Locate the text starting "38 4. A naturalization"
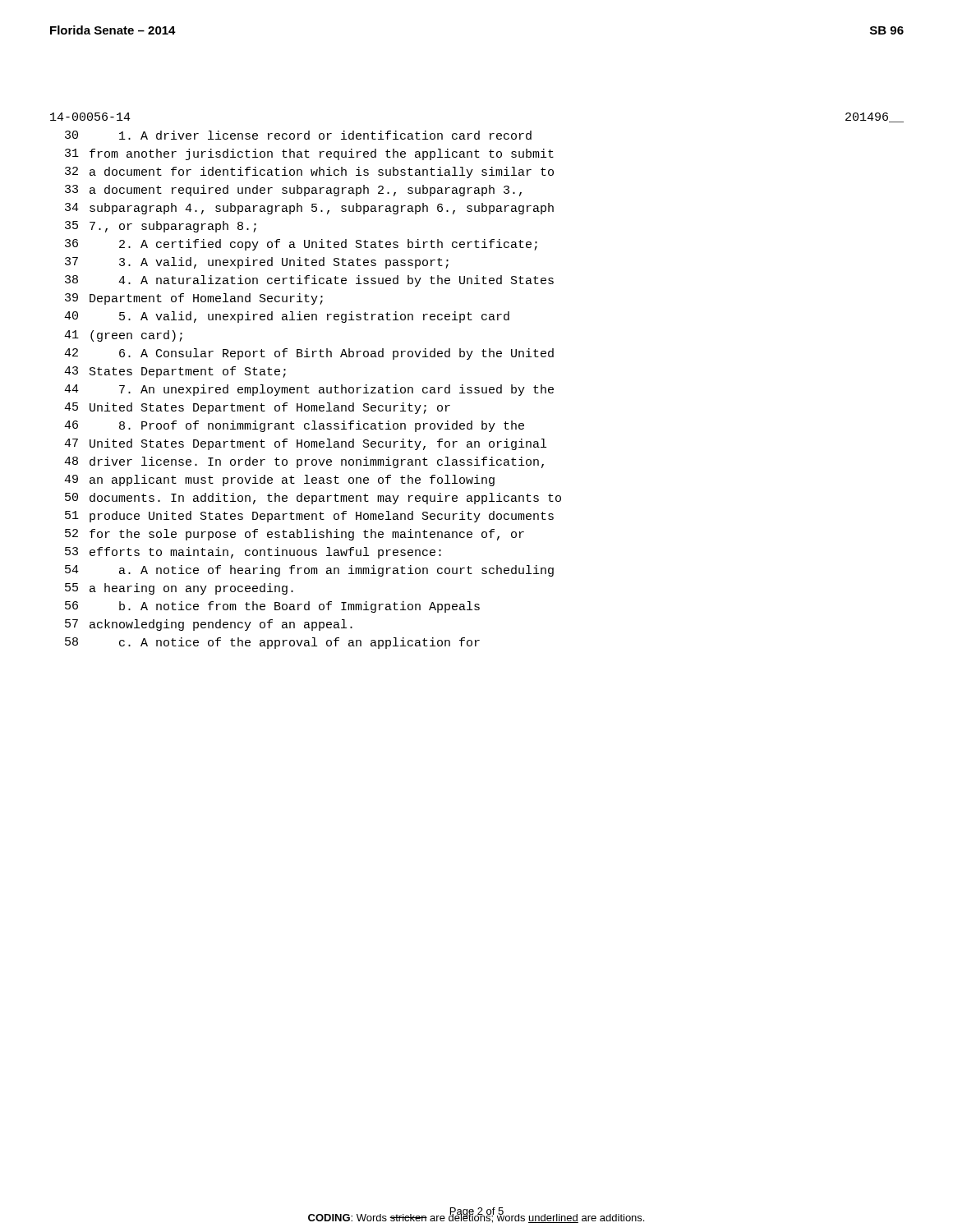The height and width of the screenshot is (1232, 953). point(476,282)
